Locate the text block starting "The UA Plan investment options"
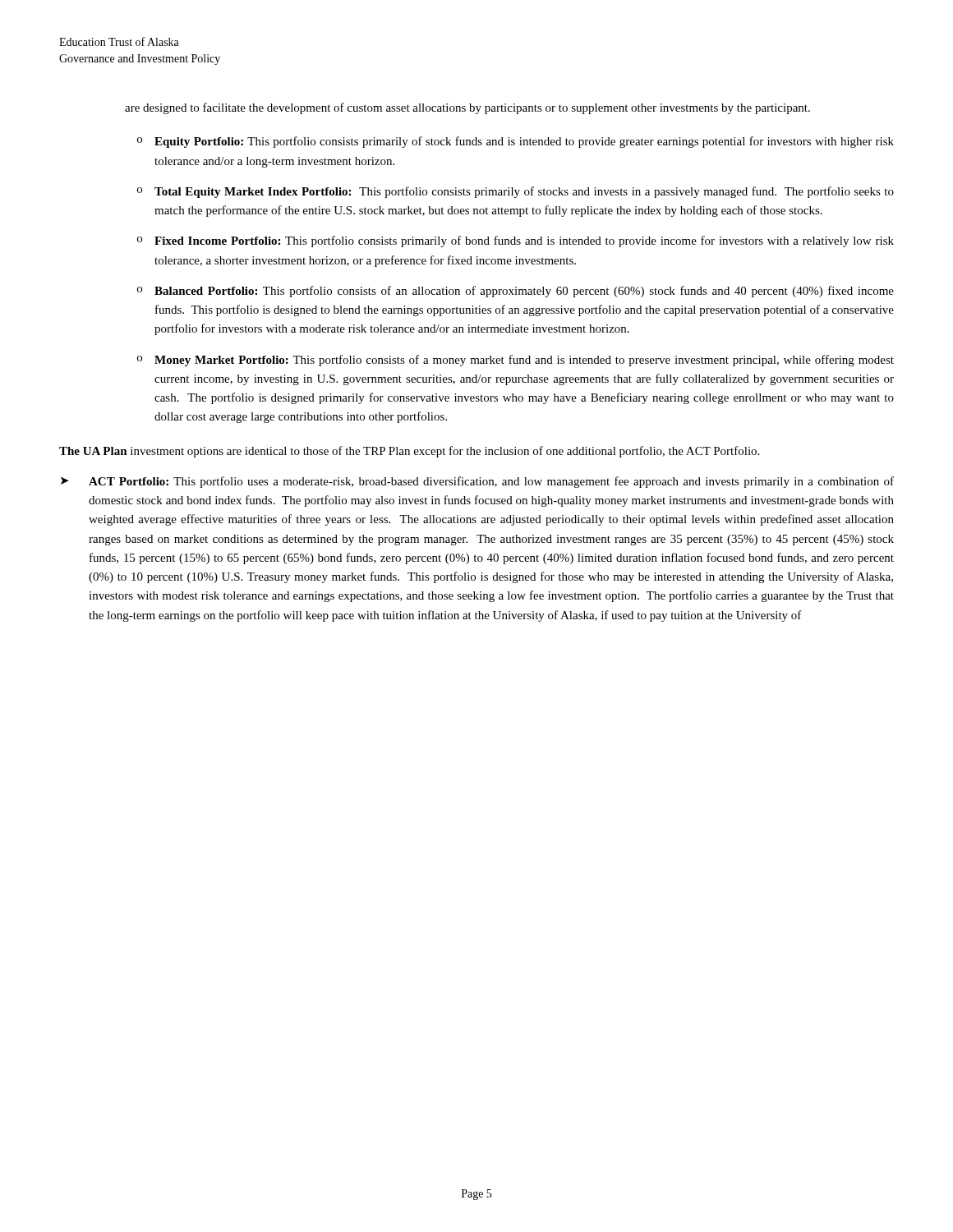Image resolution: width=953 pixels, height=1232 pixels. click(x=410, y=450)
